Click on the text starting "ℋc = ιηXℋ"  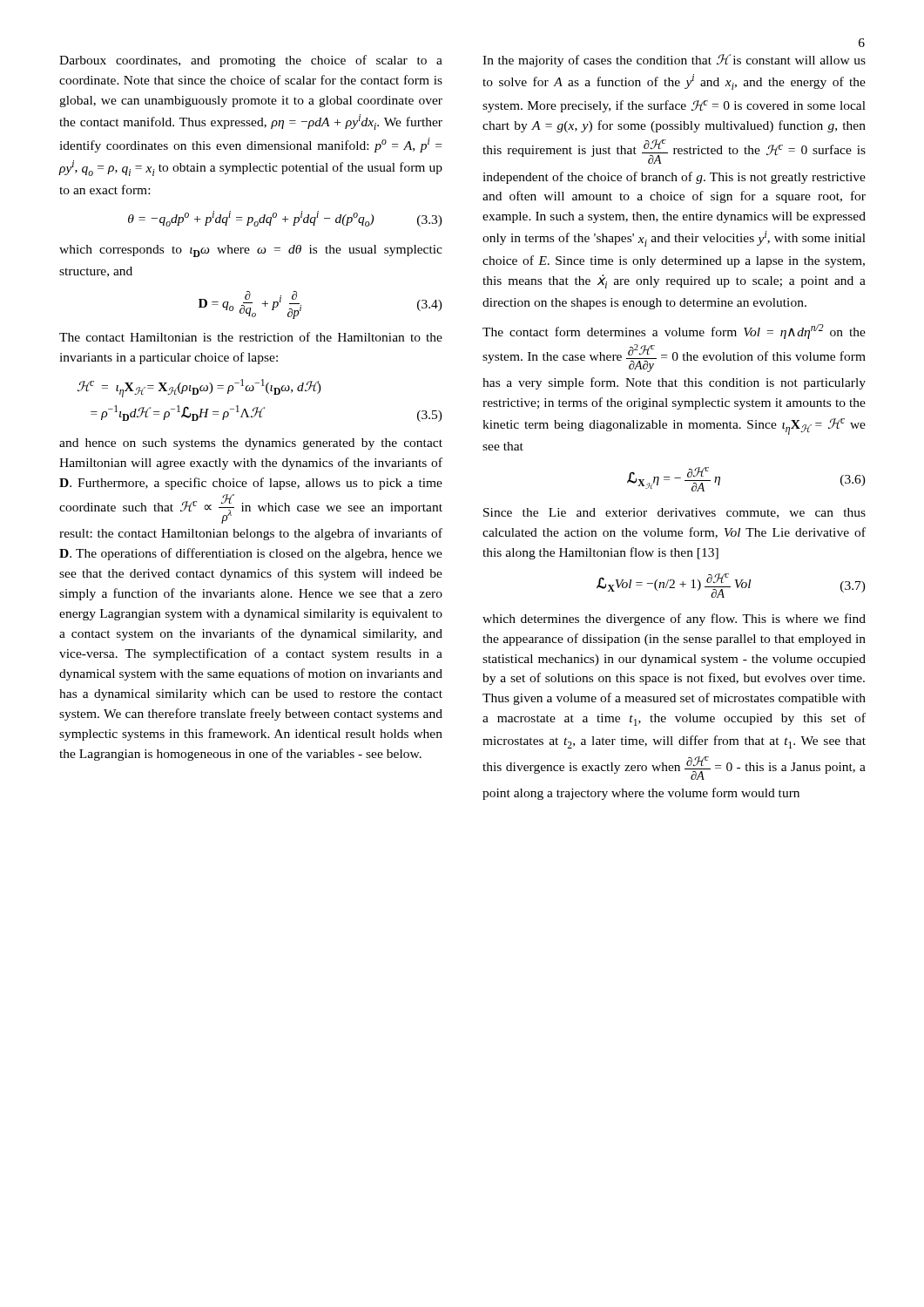tap(251, 400)
